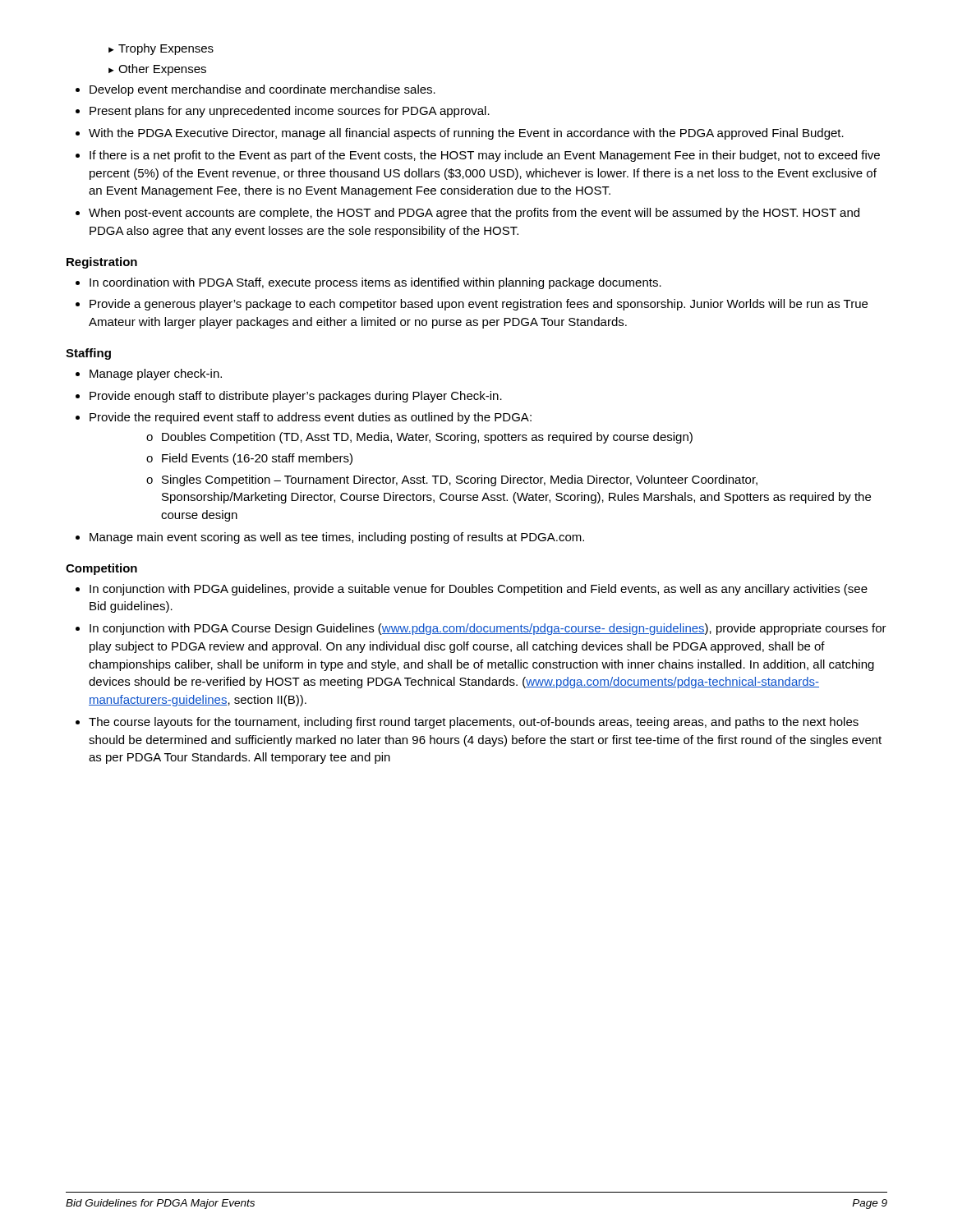The width and height of the screenshot is (953, 1232).
Task: Click the passage that begins "Singles Competition – Tournament Director, Asst. TD, Scoring"
Action: pyautogui.click(x=516, y=497)
